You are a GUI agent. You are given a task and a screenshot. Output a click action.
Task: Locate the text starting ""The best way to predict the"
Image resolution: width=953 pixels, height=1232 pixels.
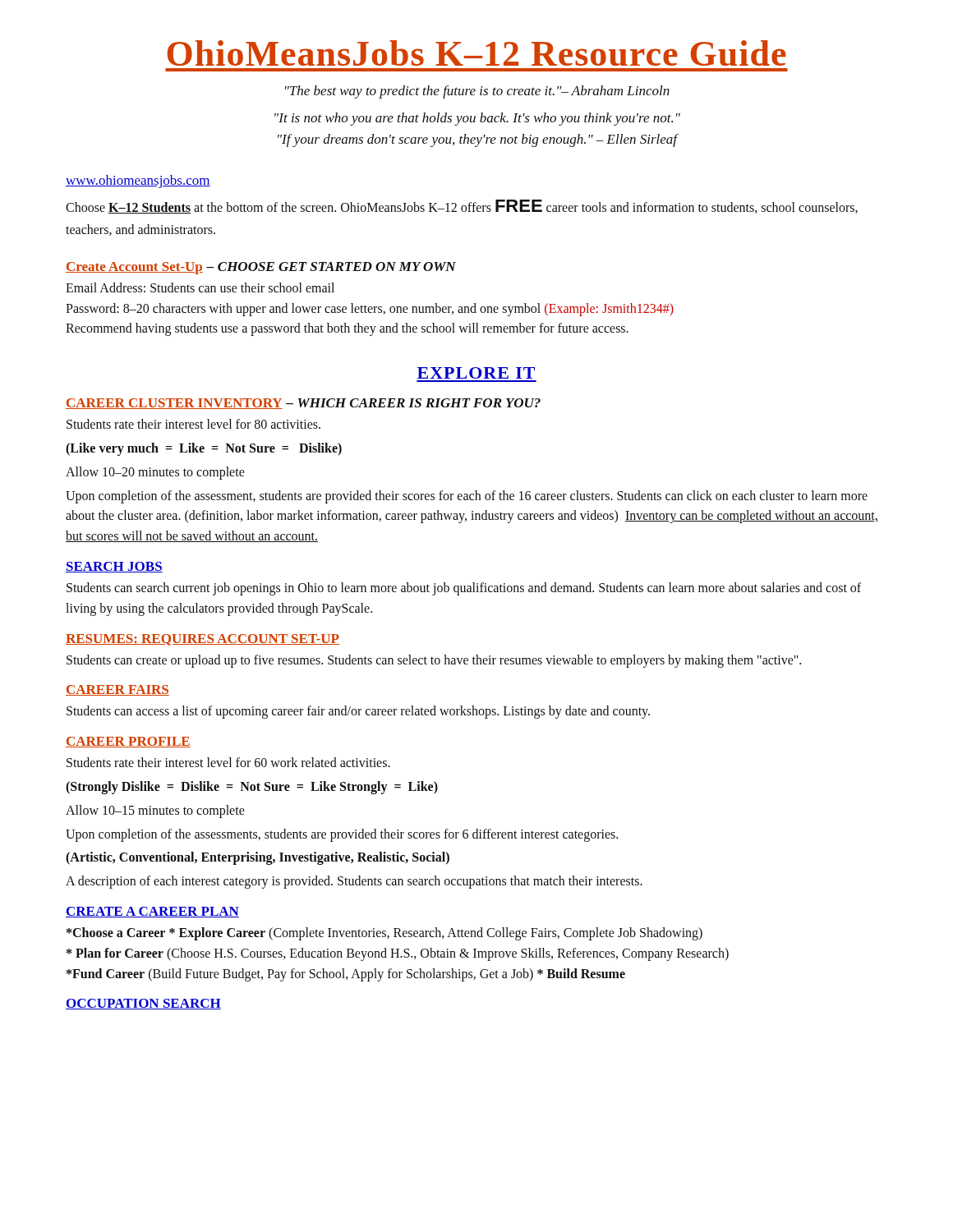476,91
